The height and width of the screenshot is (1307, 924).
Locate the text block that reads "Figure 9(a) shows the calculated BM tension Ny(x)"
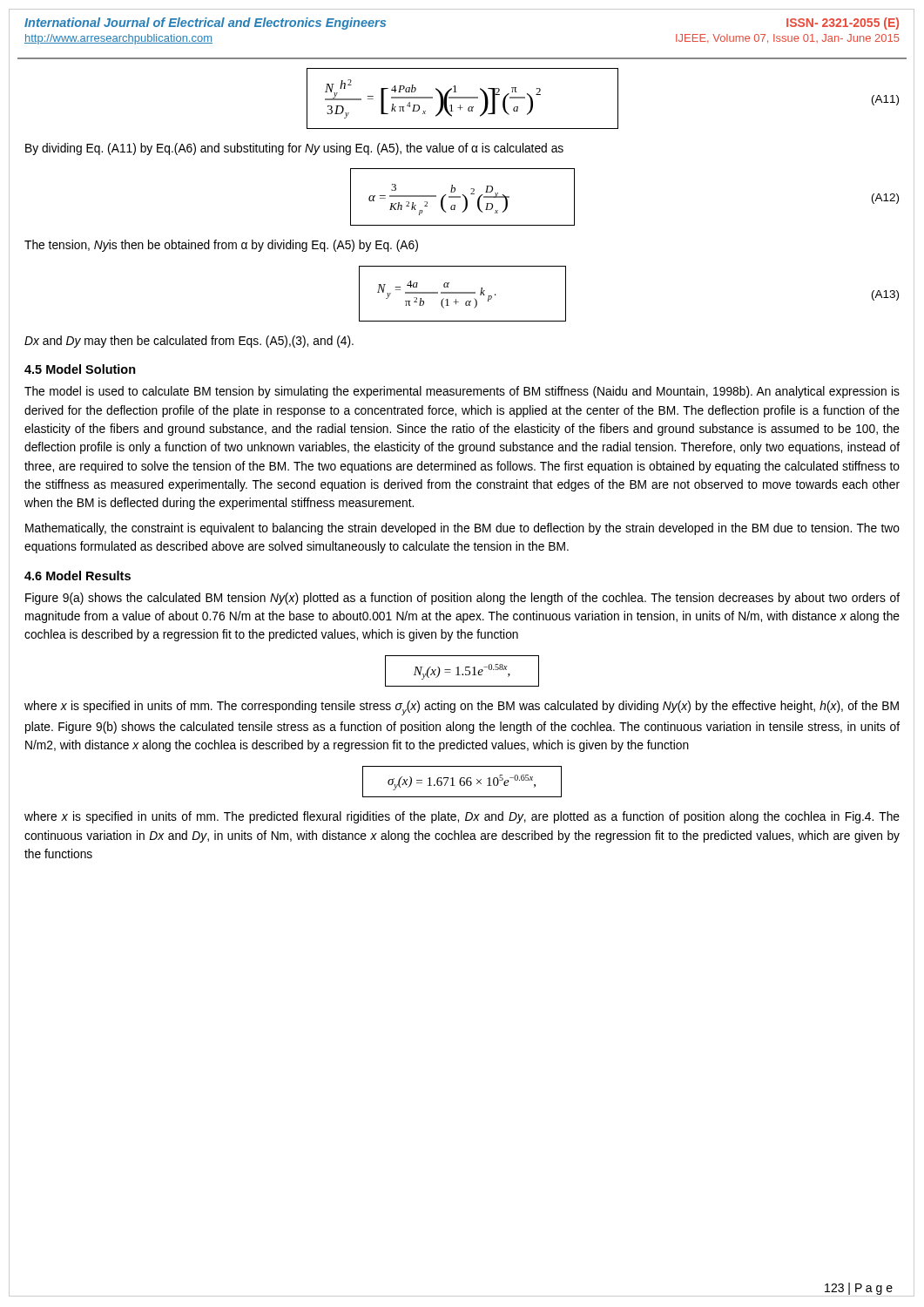(462, 616)
